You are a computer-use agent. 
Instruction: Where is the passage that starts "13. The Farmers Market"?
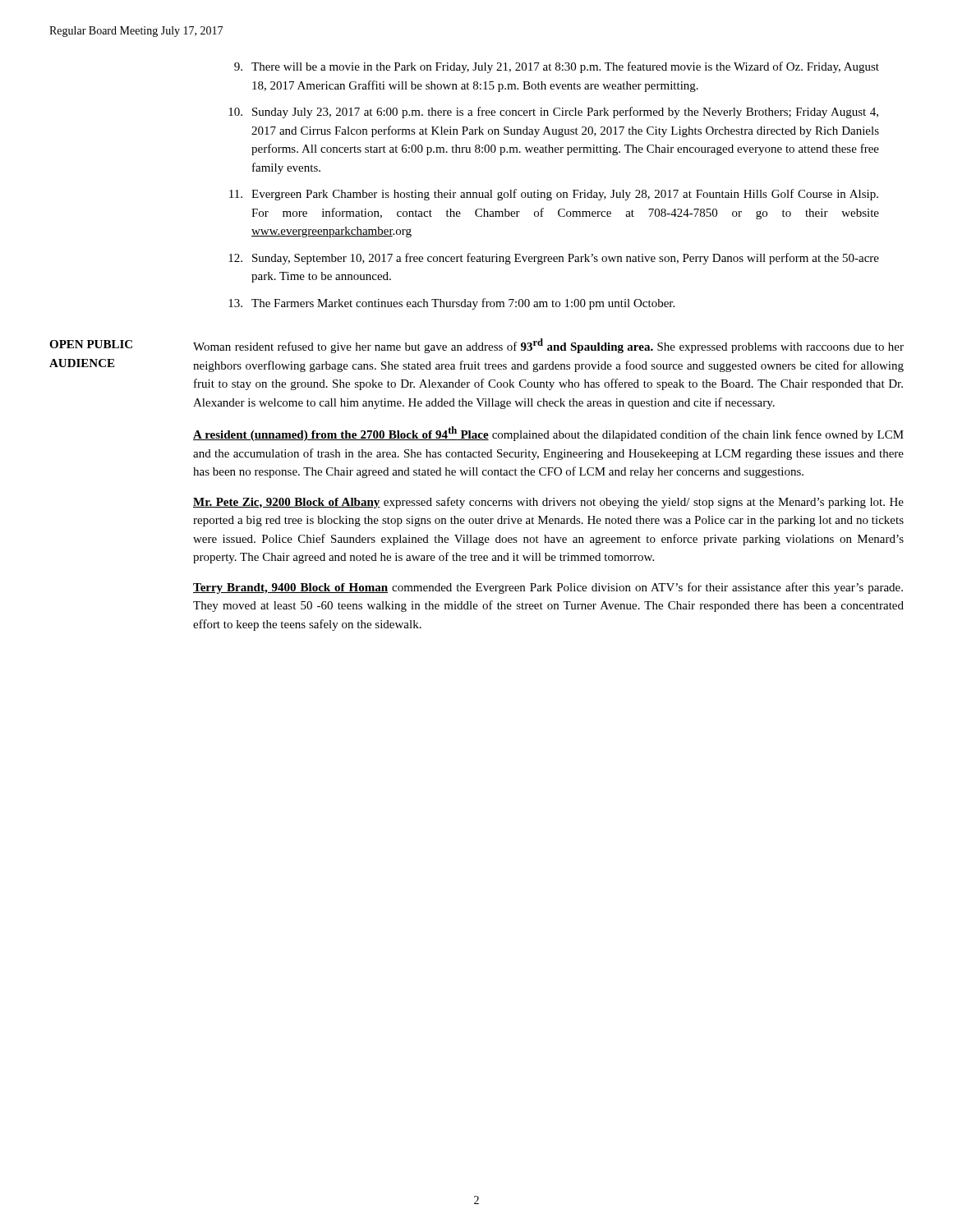[x=546, y=303]
